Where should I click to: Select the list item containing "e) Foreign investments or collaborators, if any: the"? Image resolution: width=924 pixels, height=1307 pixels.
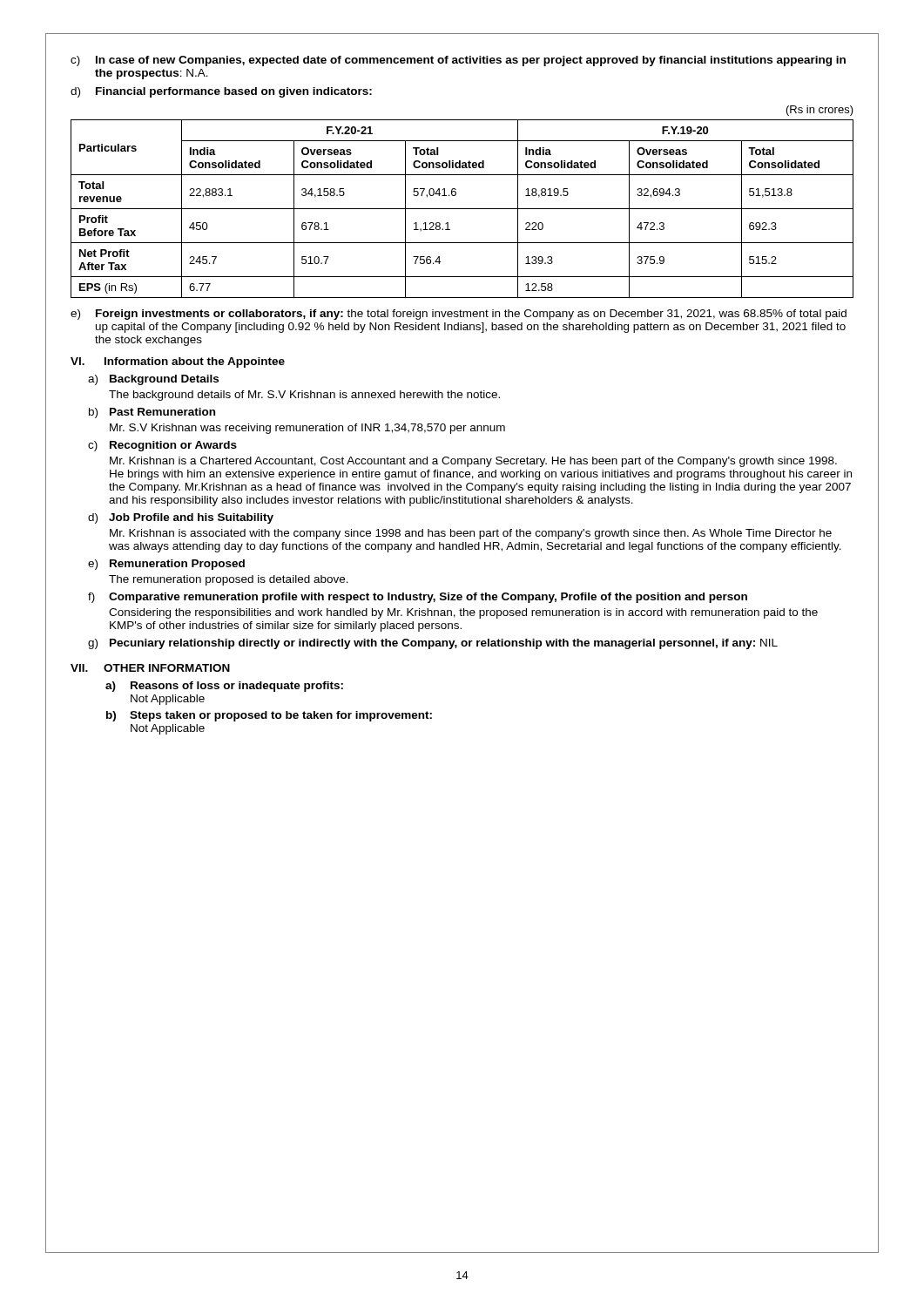462,326
